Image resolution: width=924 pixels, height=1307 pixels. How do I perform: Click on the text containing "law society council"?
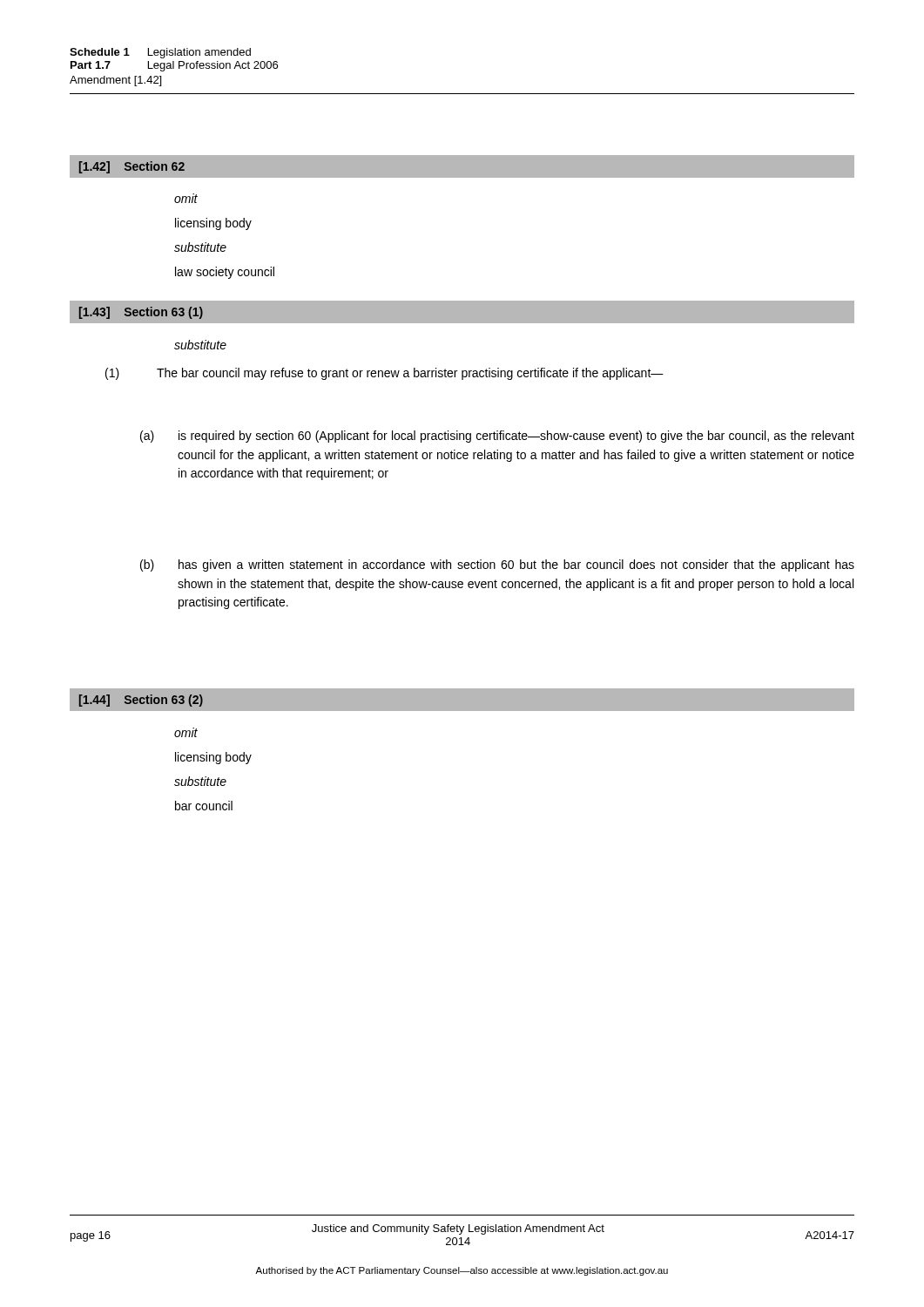click(x=225, y=272)
